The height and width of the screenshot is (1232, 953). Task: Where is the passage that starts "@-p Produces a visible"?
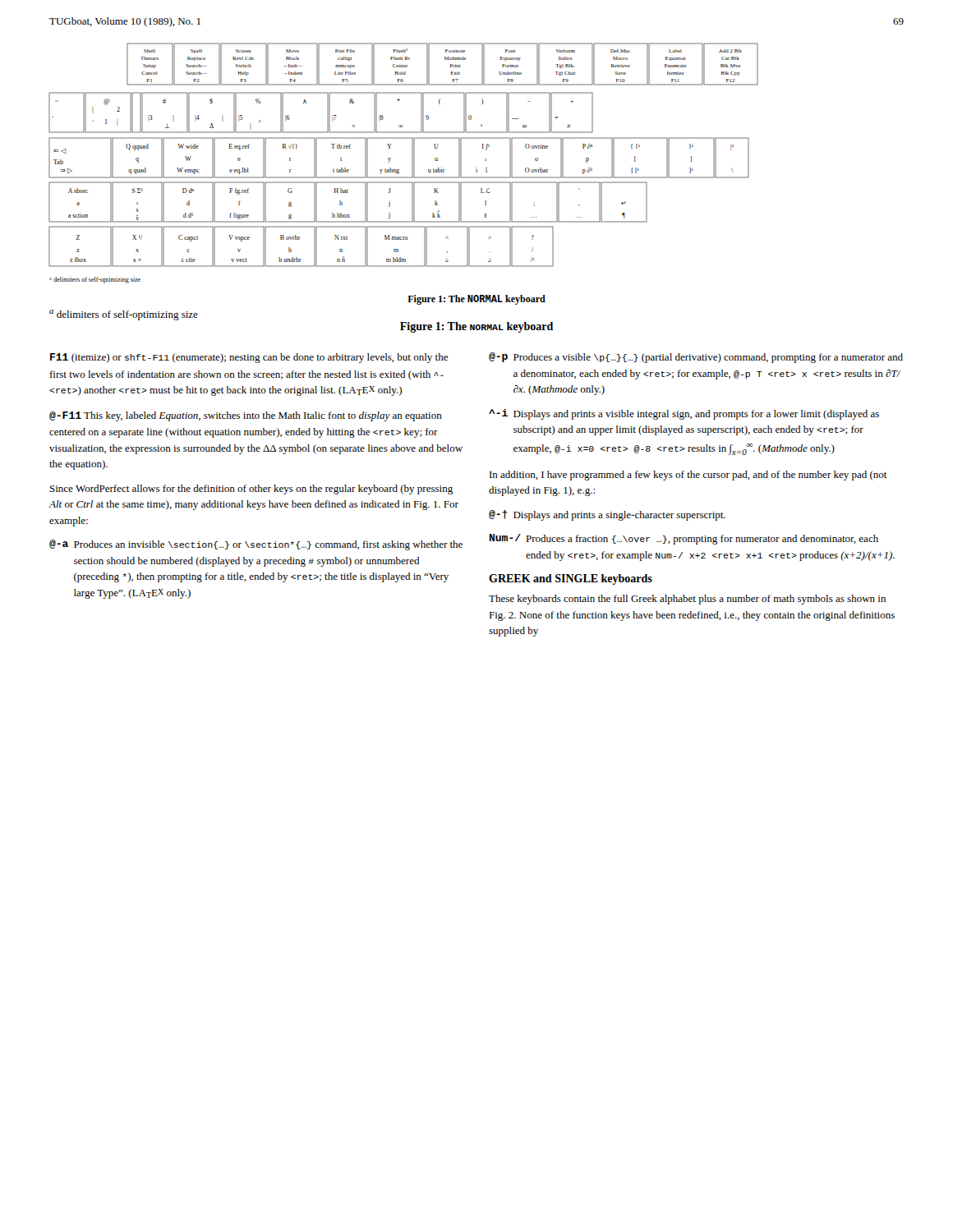coord(696,373)
